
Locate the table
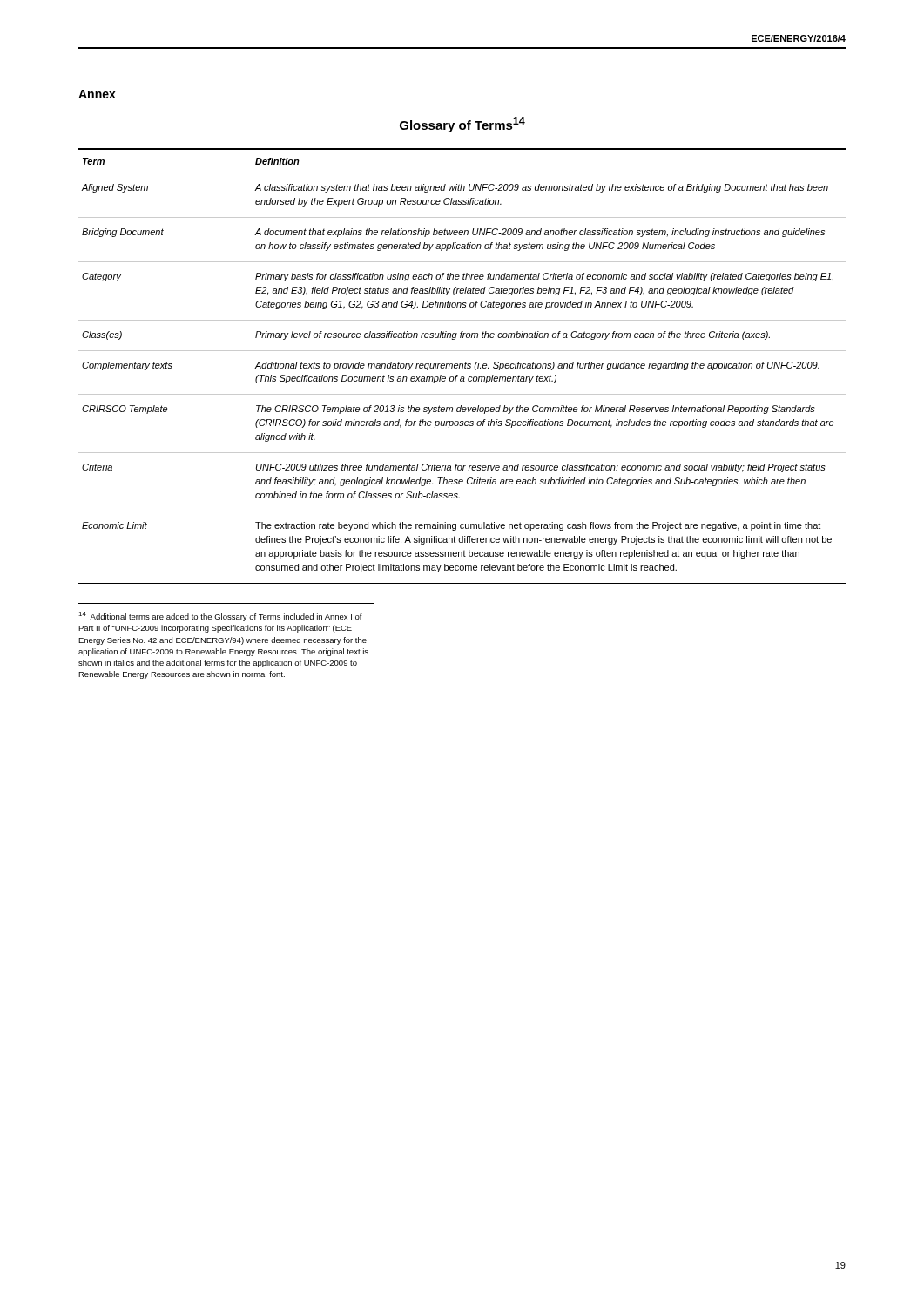coord(462,366)
